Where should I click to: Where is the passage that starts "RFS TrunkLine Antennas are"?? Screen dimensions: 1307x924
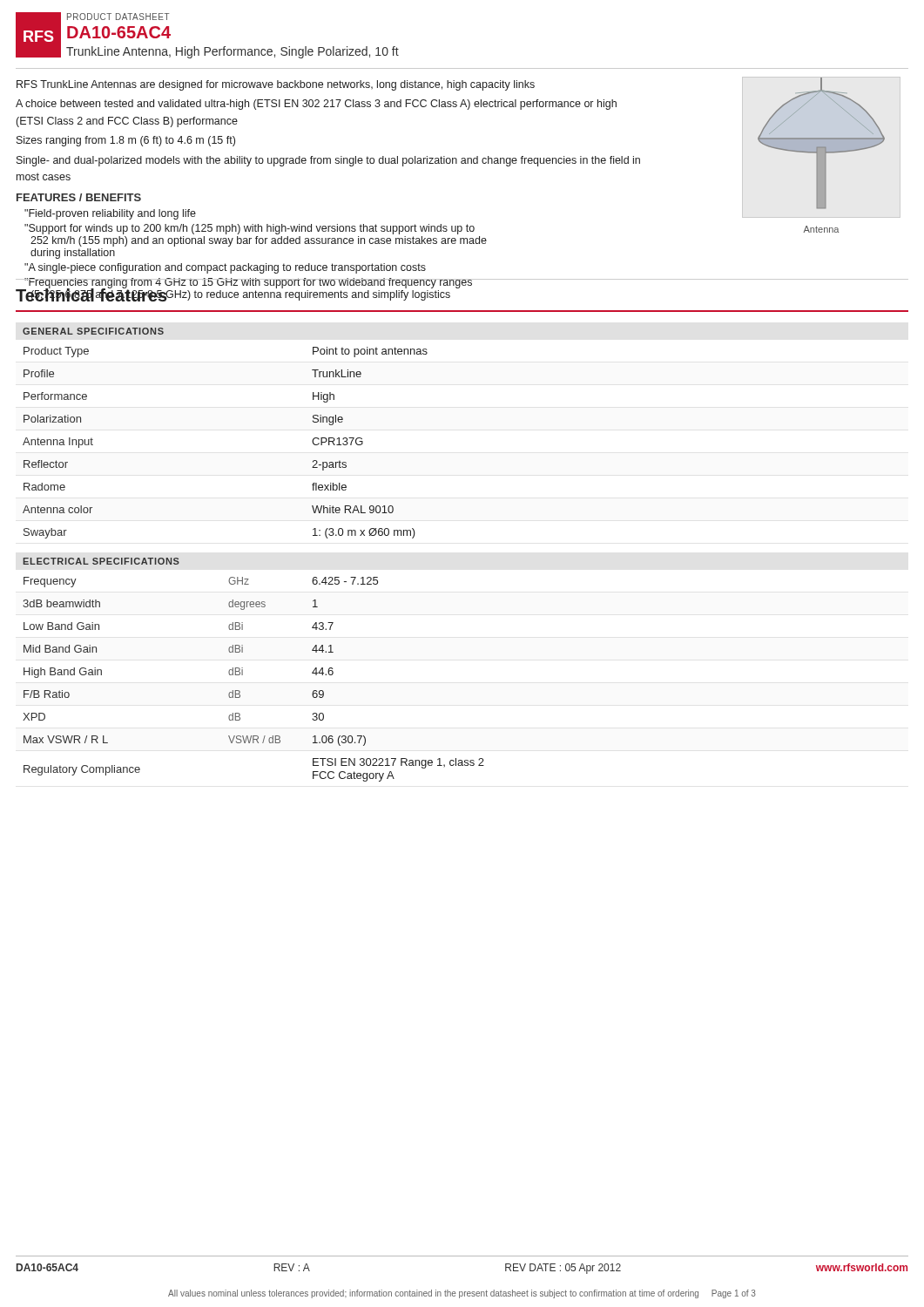[275, 84]
